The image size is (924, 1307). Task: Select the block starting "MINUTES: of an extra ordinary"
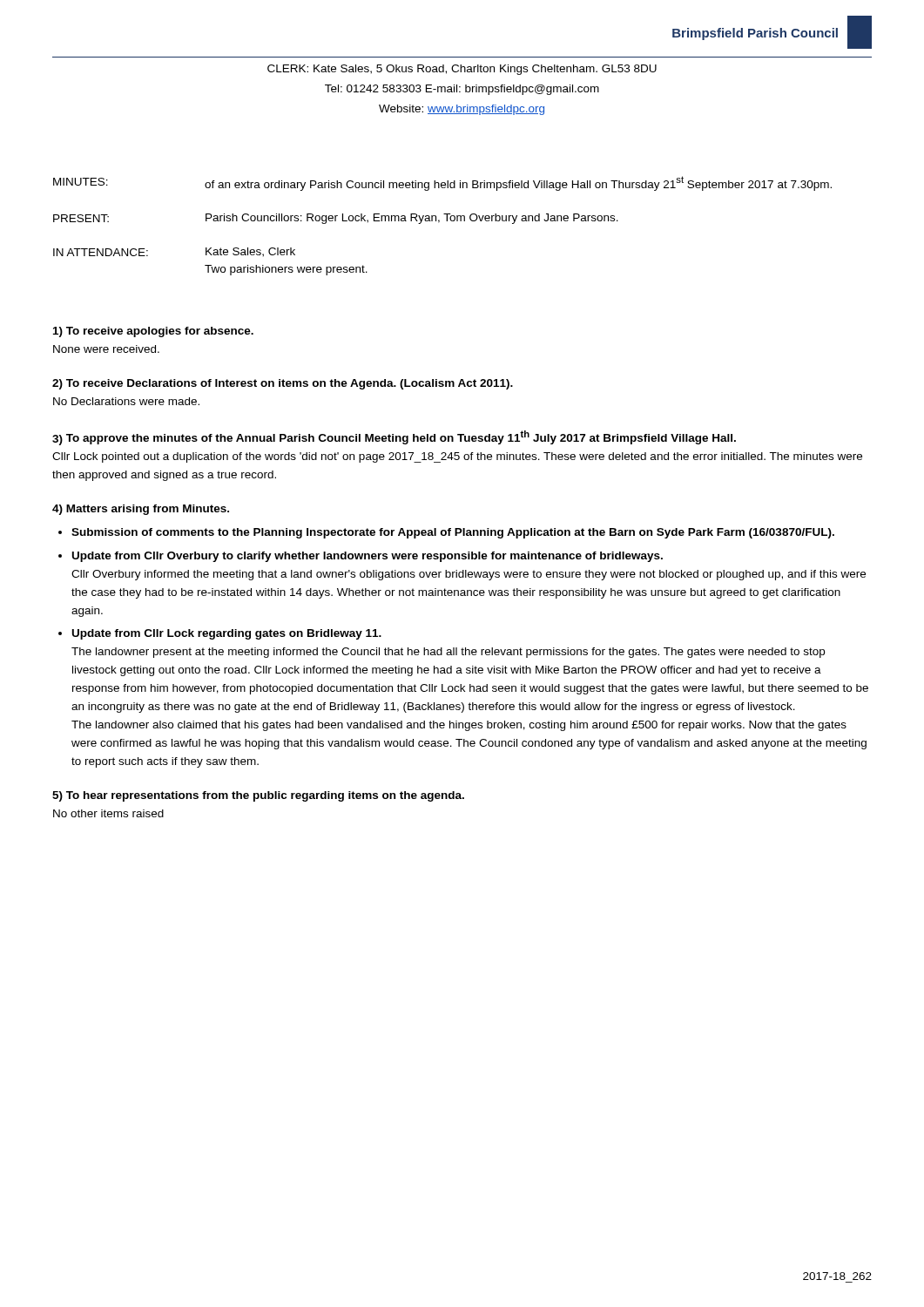[462, 183]
